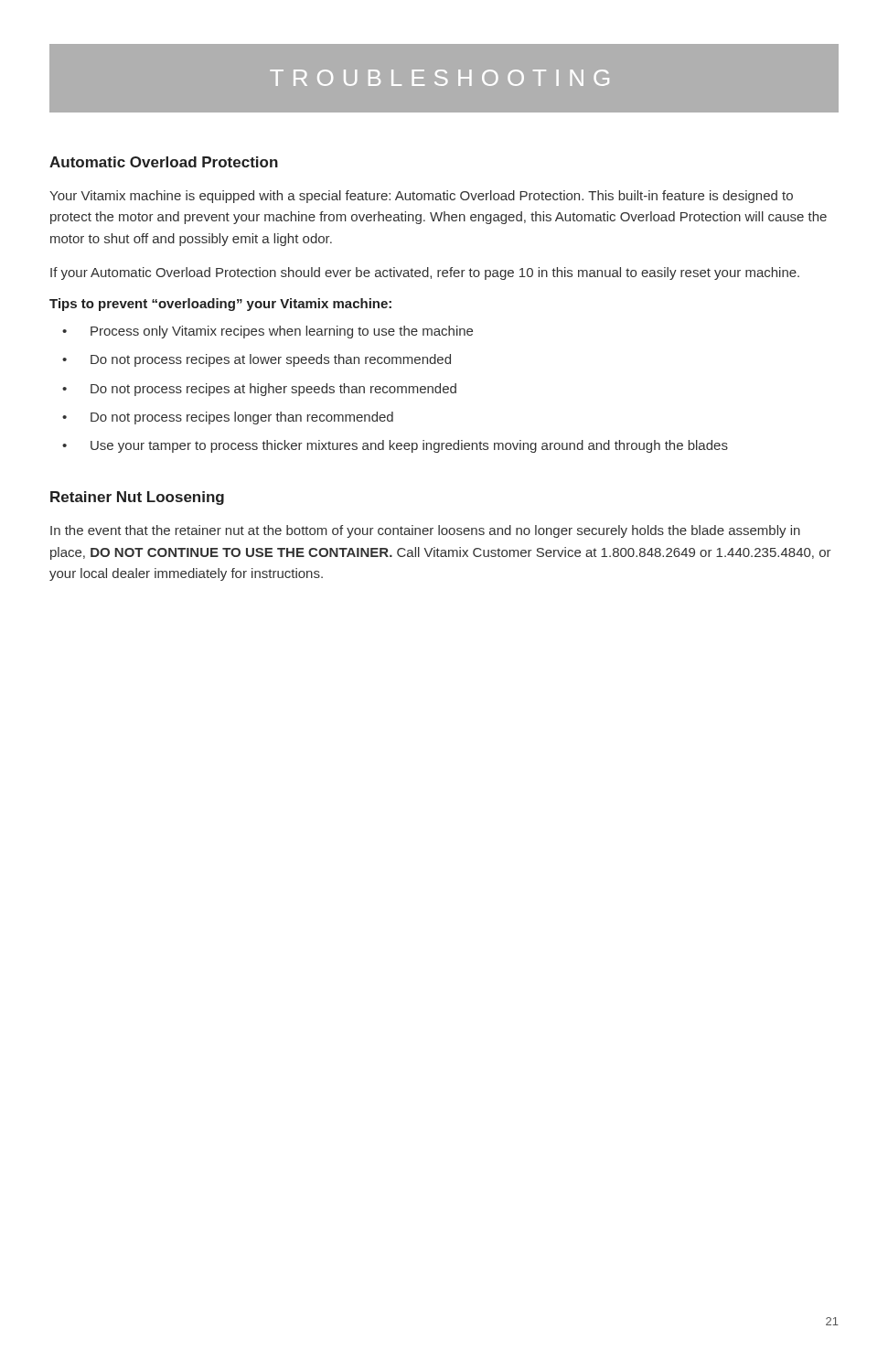The height and width of the screenshot is (1372, 888).
Task: Locate the passage starting "• Do not process recipes at lower"
Action: tap(450, 359)
